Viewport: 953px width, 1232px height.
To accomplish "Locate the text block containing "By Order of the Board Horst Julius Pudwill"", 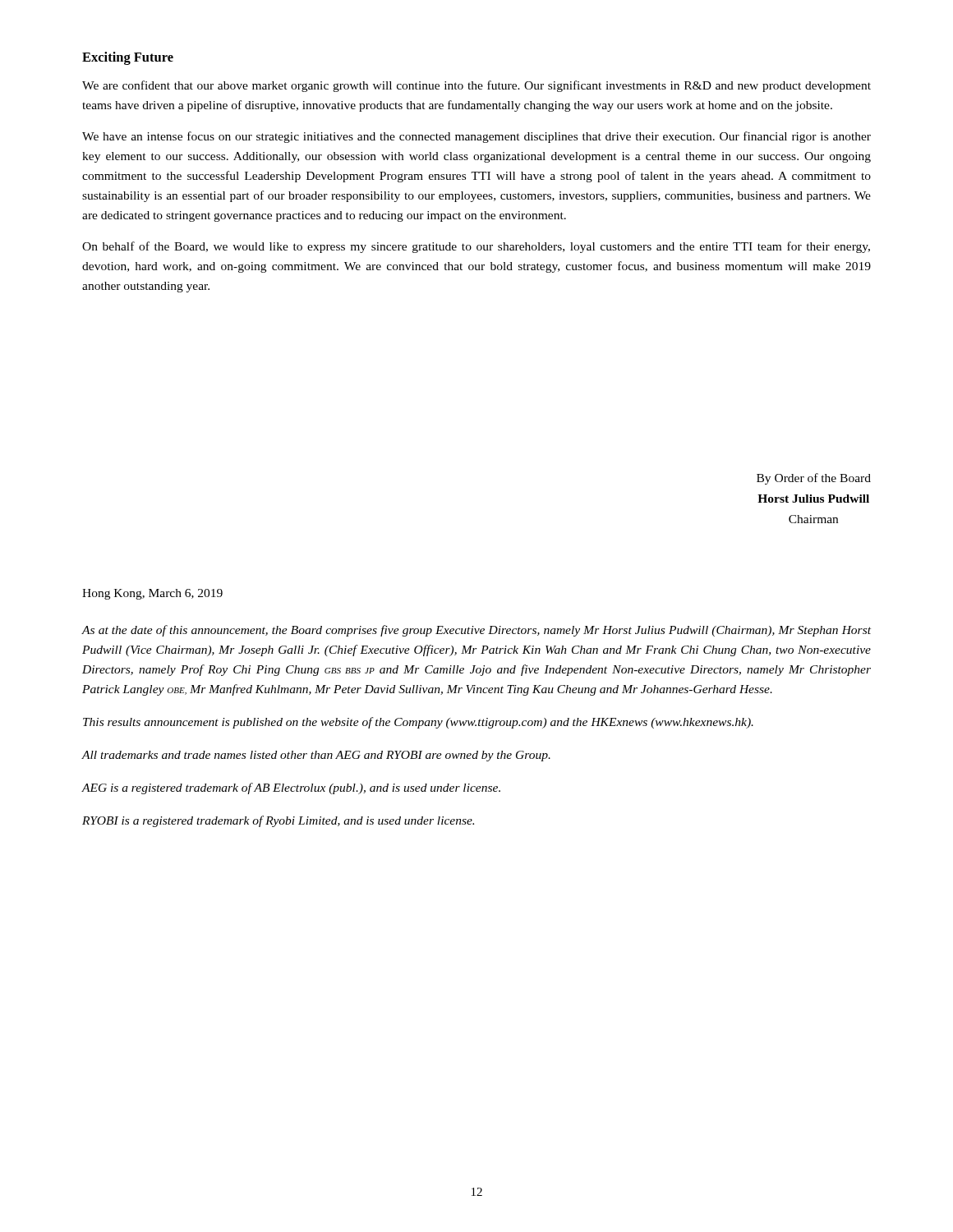I will [814, 498].
